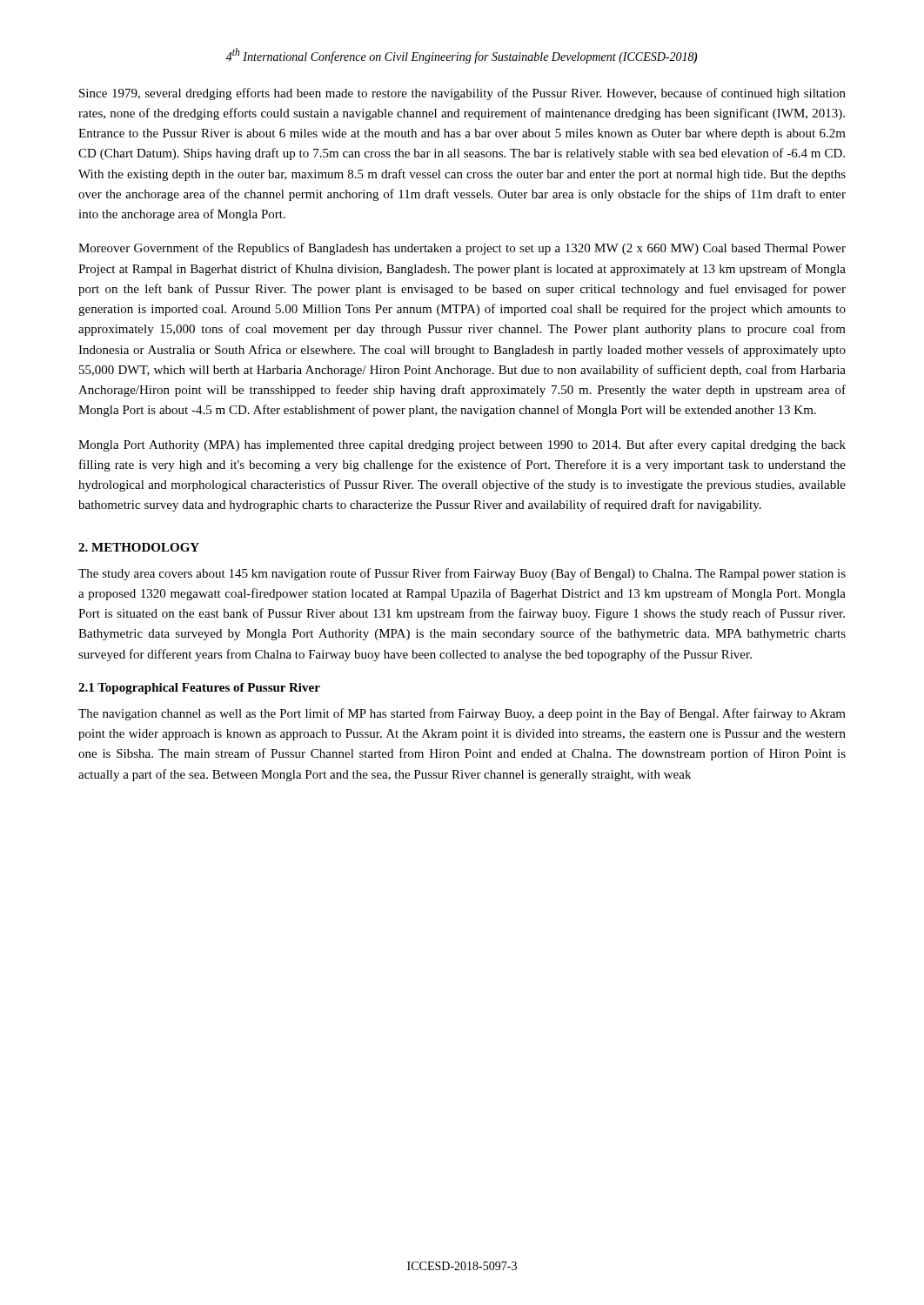Find the text block that reads "The navigation channel as well as the"
The height and width of the screenshot is (1305, 924).
point(462,744)
